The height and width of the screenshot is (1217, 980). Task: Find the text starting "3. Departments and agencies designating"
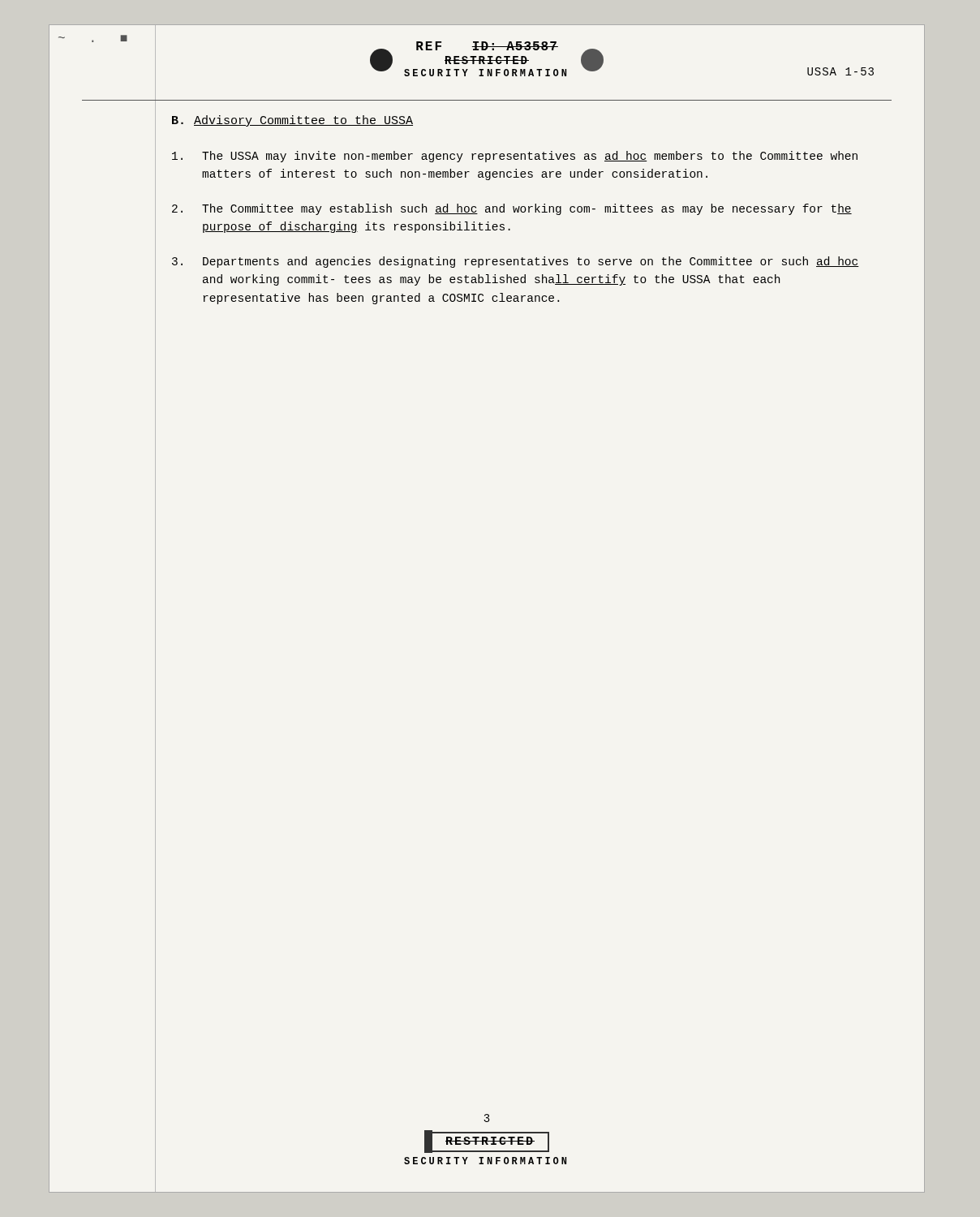(x=523, y=280)
